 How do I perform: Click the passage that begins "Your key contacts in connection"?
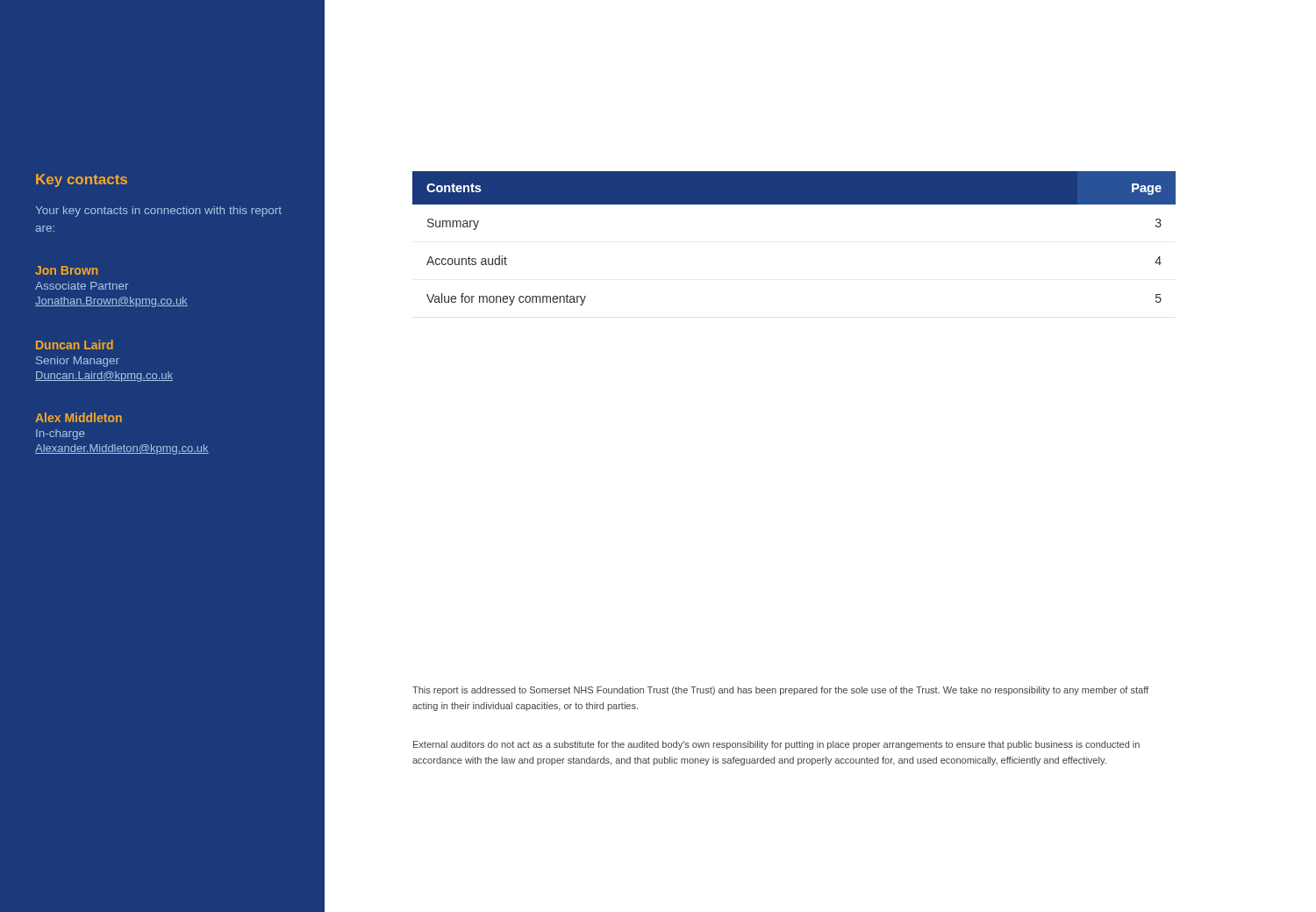point(164,220)
